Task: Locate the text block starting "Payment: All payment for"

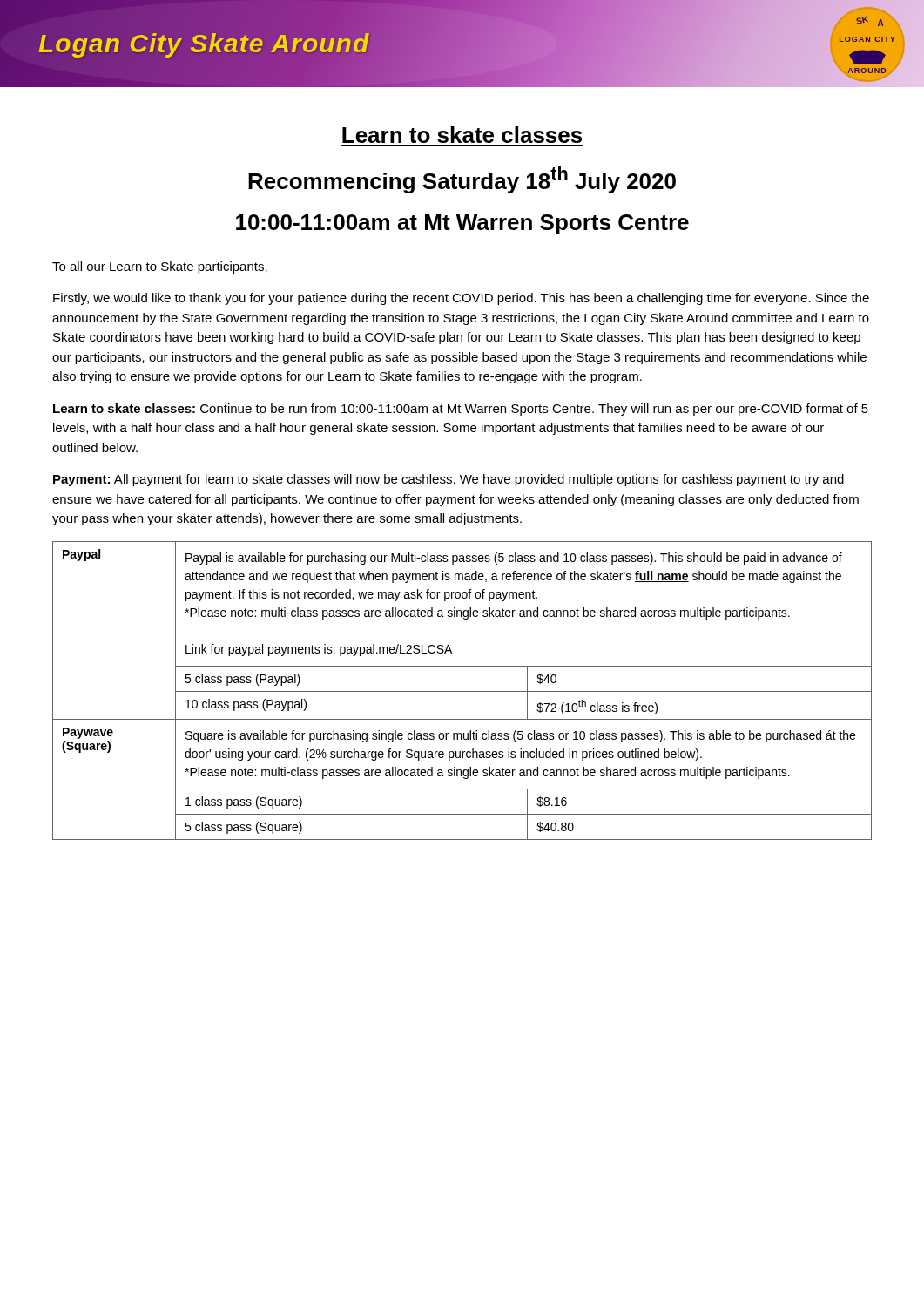Action: coord(456,499)
